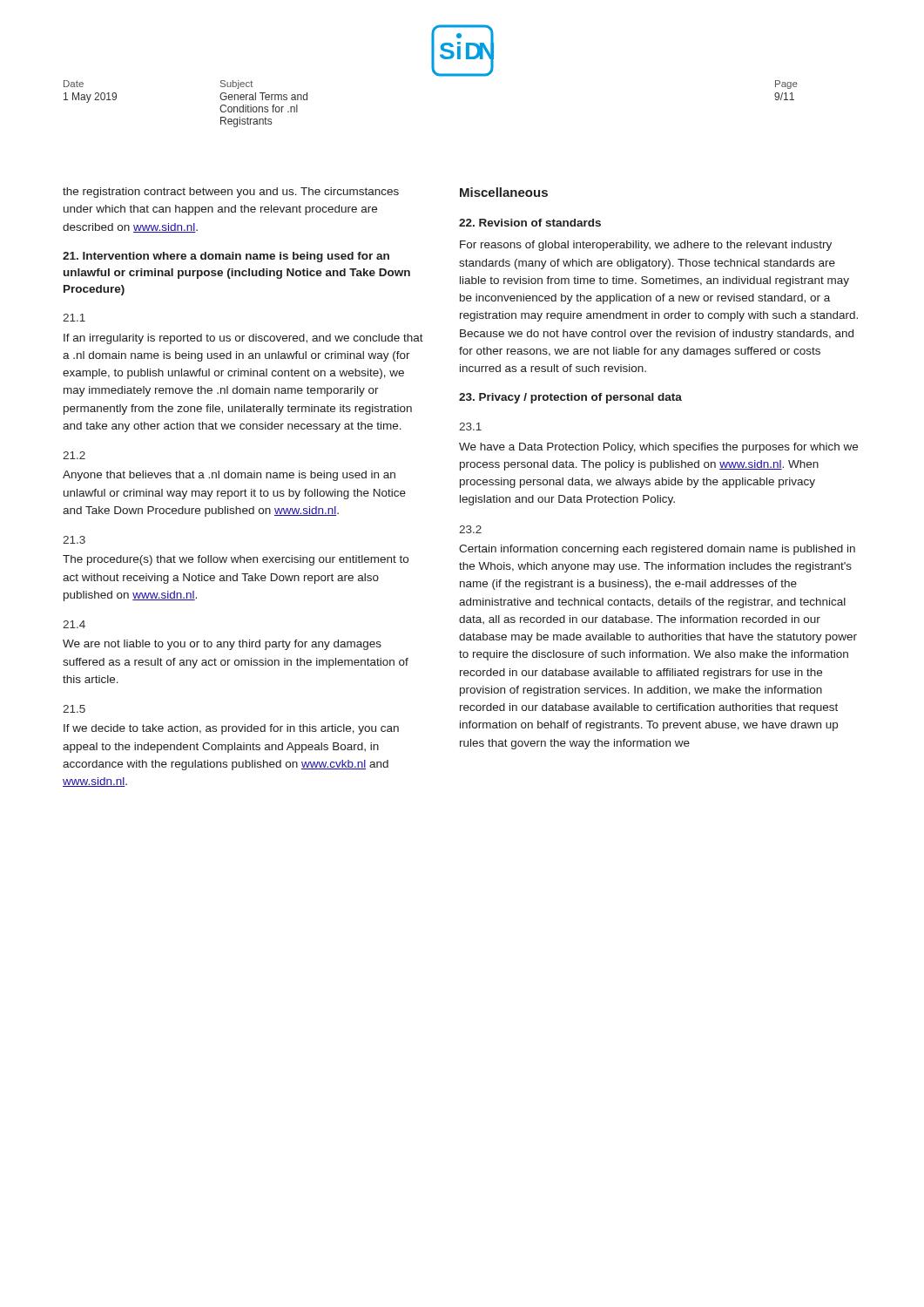Navigate to the element starting "1 If an irregularity is reported to"

tap(243, 372)
